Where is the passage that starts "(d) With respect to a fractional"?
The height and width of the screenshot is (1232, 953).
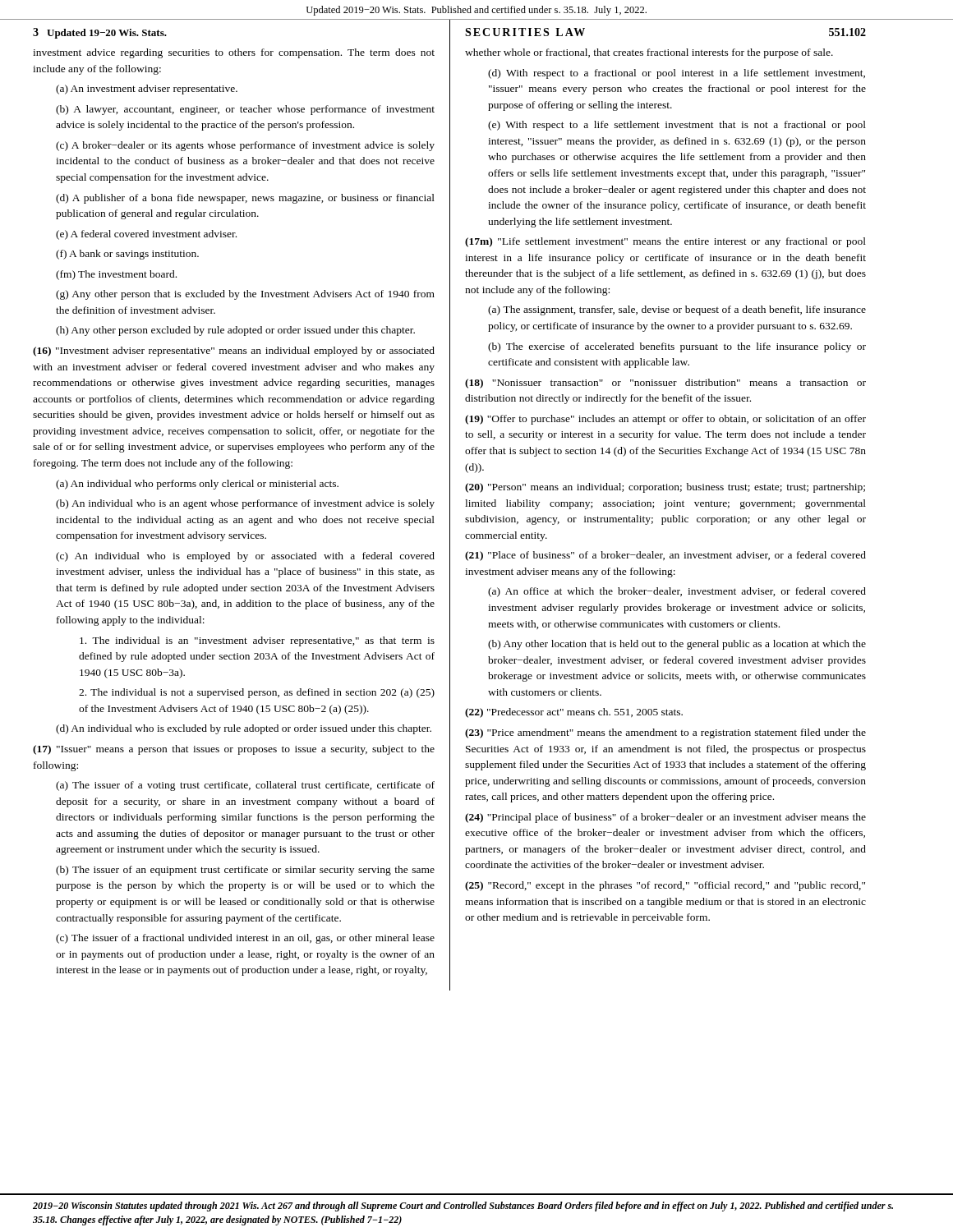(x=677, y=89)
